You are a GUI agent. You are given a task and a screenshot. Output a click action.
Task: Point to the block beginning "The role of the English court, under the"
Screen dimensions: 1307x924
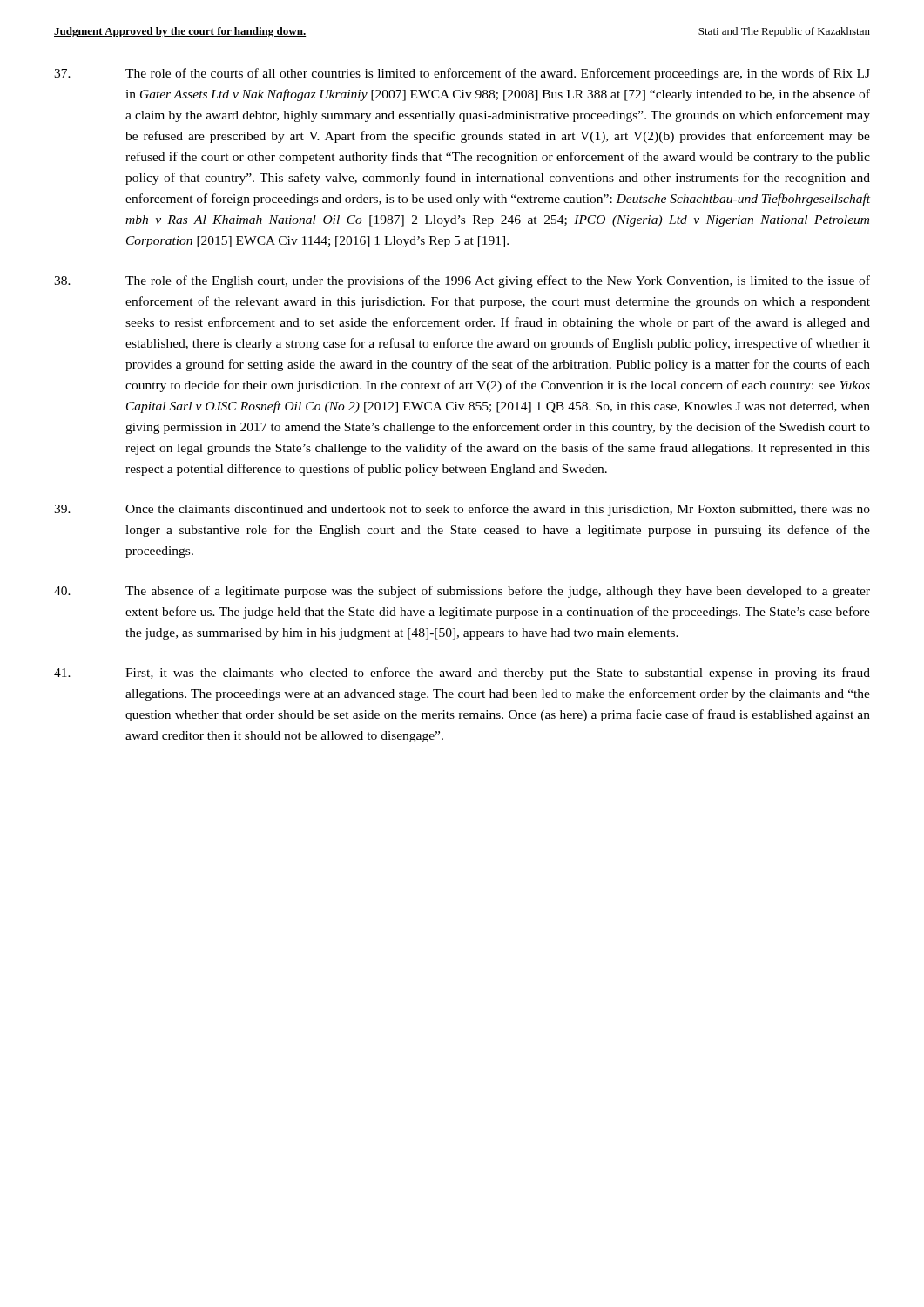(x=462, y=375)
